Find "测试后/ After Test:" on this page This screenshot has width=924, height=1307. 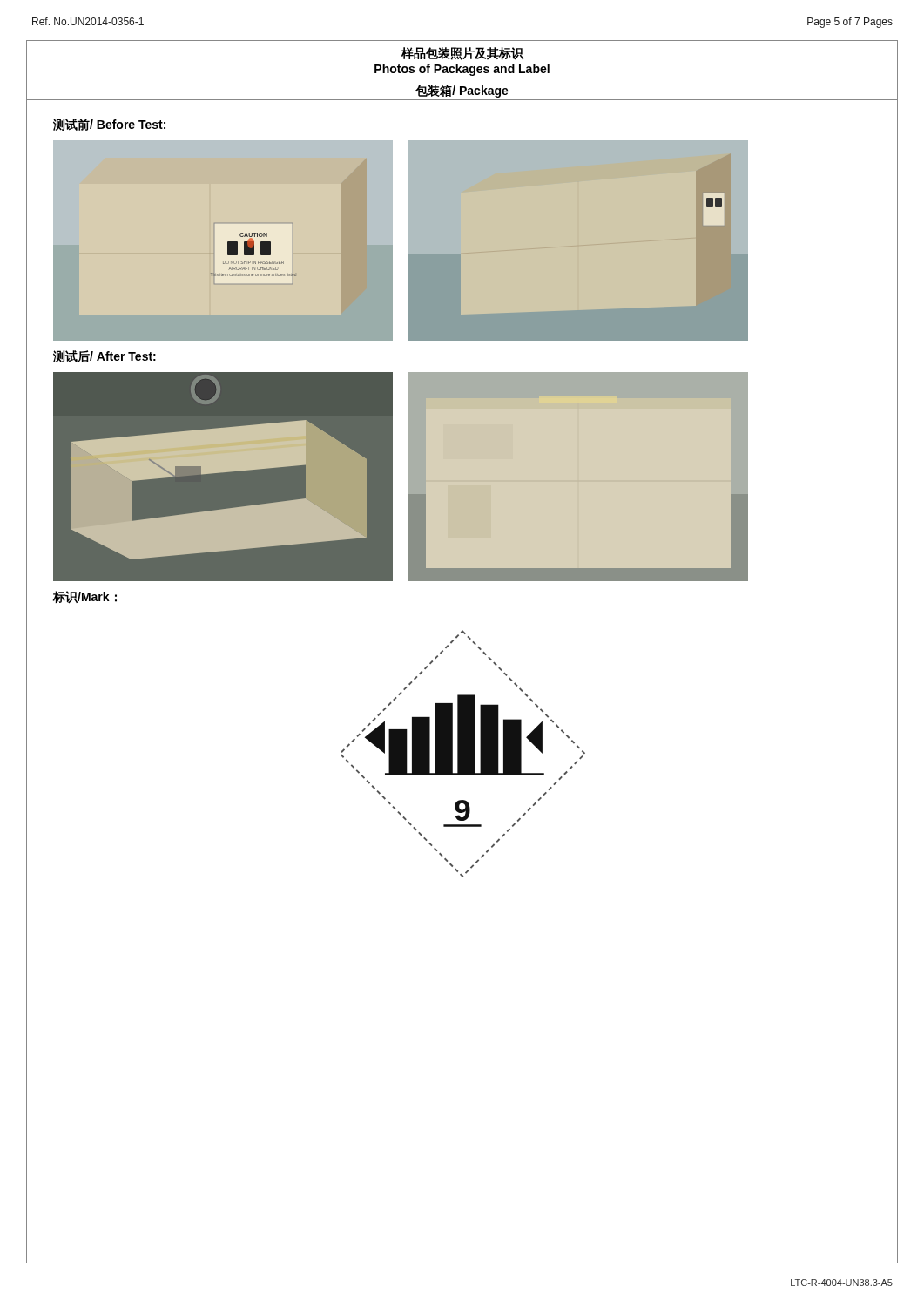[105, 356]
